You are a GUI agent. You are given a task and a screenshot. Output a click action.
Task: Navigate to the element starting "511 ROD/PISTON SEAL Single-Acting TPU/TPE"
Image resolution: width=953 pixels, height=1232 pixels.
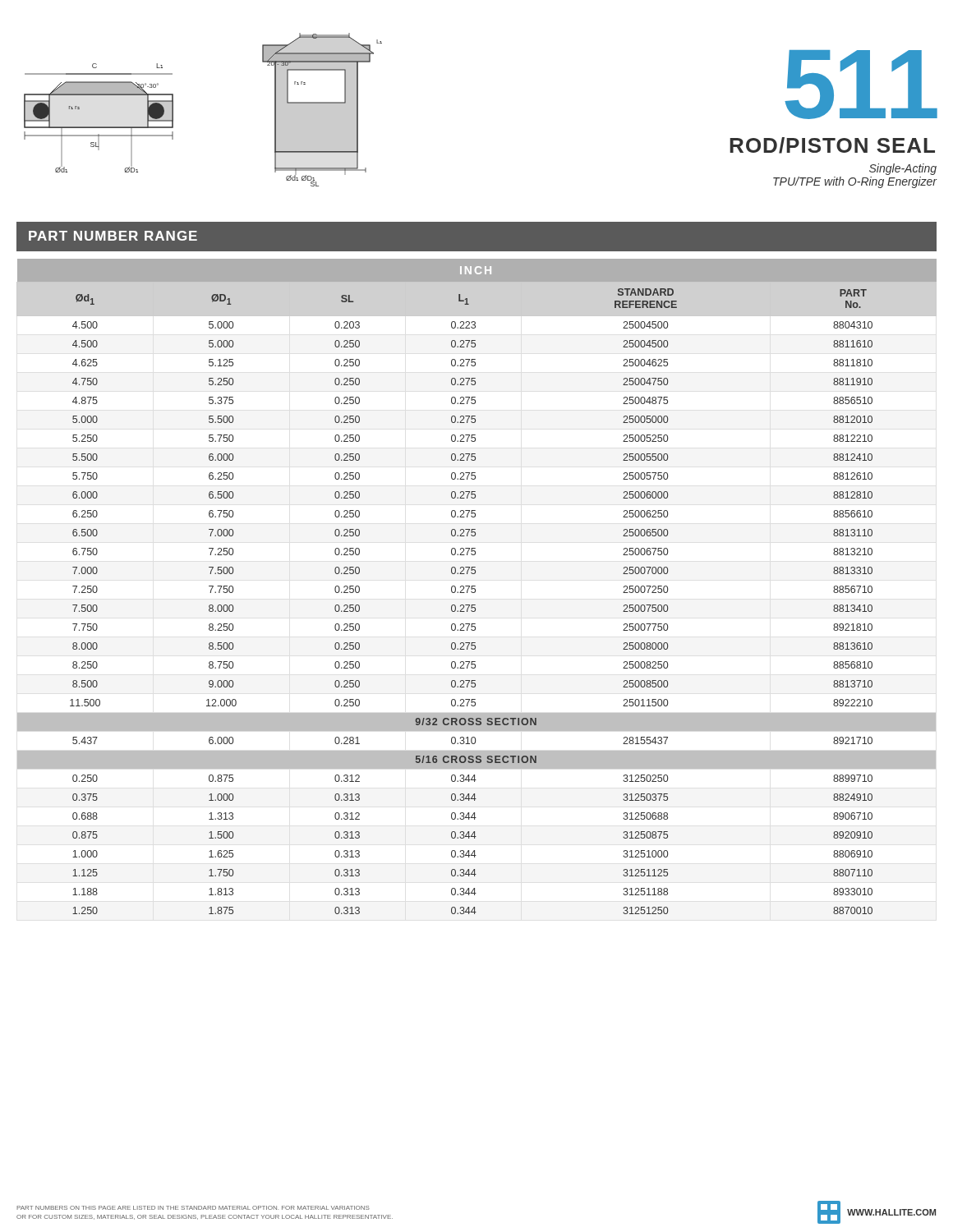833,111
